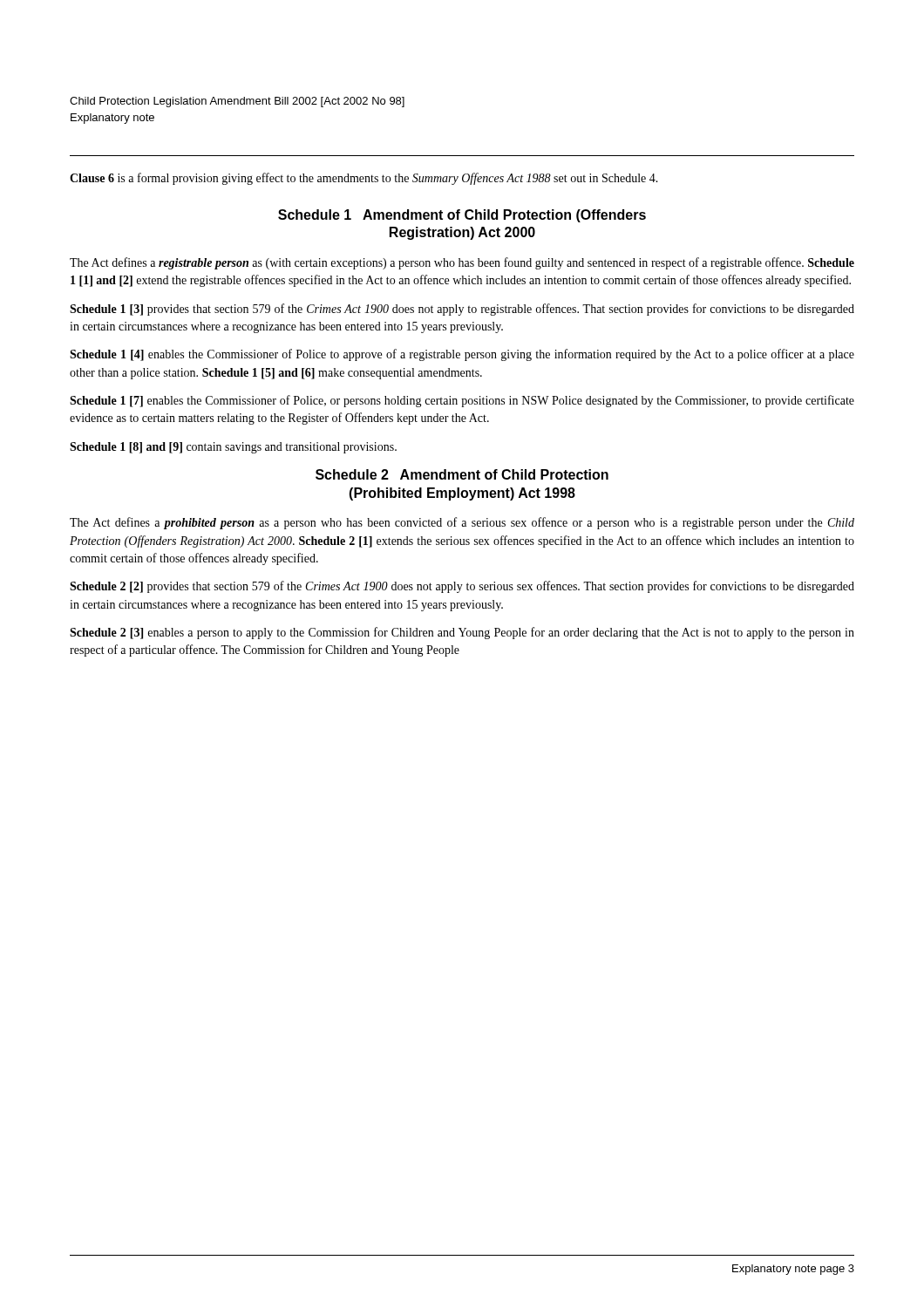
Task: Where is the passage that starts "Schedule 2 [3] enables a"?
Action: pos(462,641)
